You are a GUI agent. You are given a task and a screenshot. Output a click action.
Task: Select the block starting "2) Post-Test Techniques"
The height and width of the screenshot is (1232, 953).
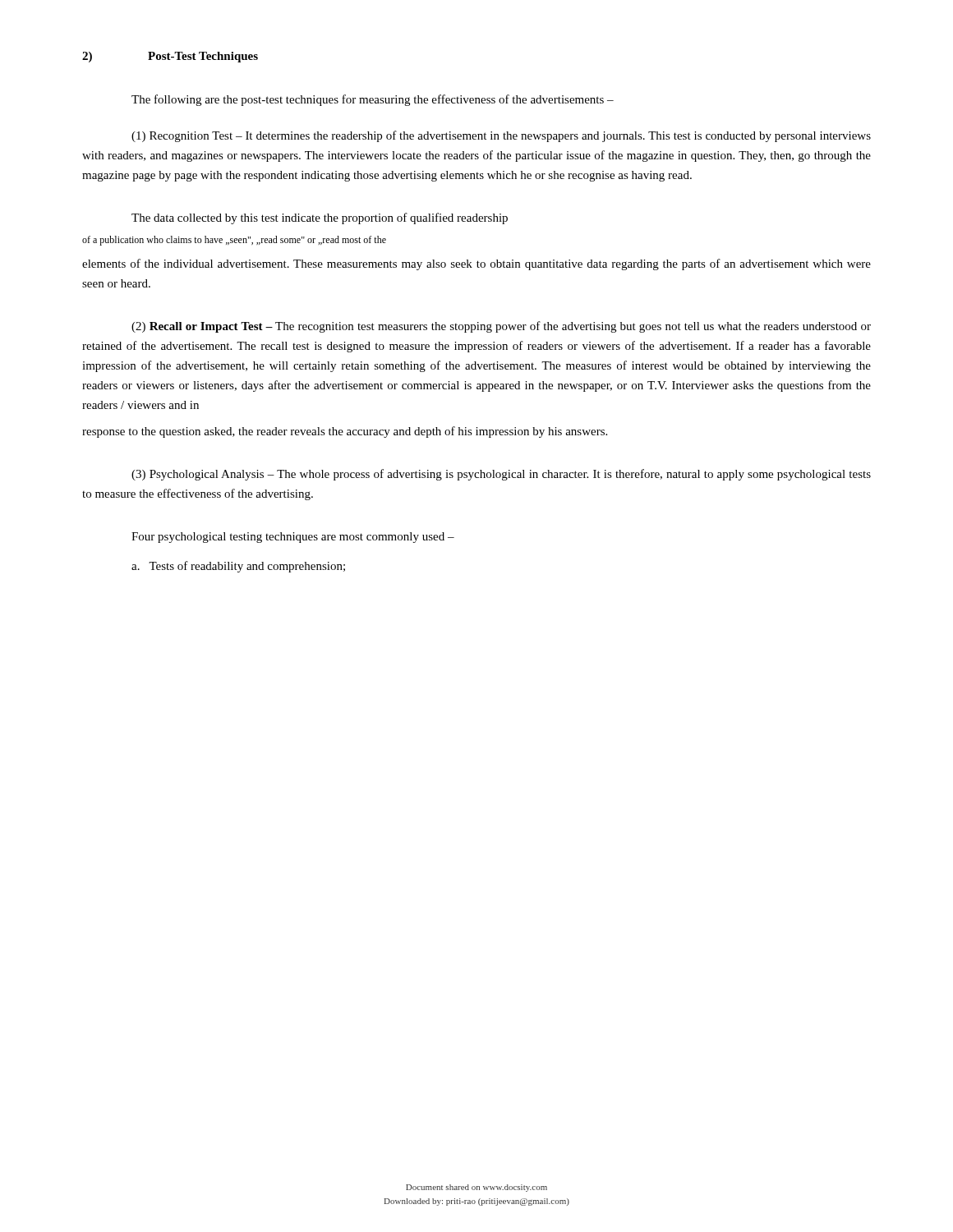[170, 56]
